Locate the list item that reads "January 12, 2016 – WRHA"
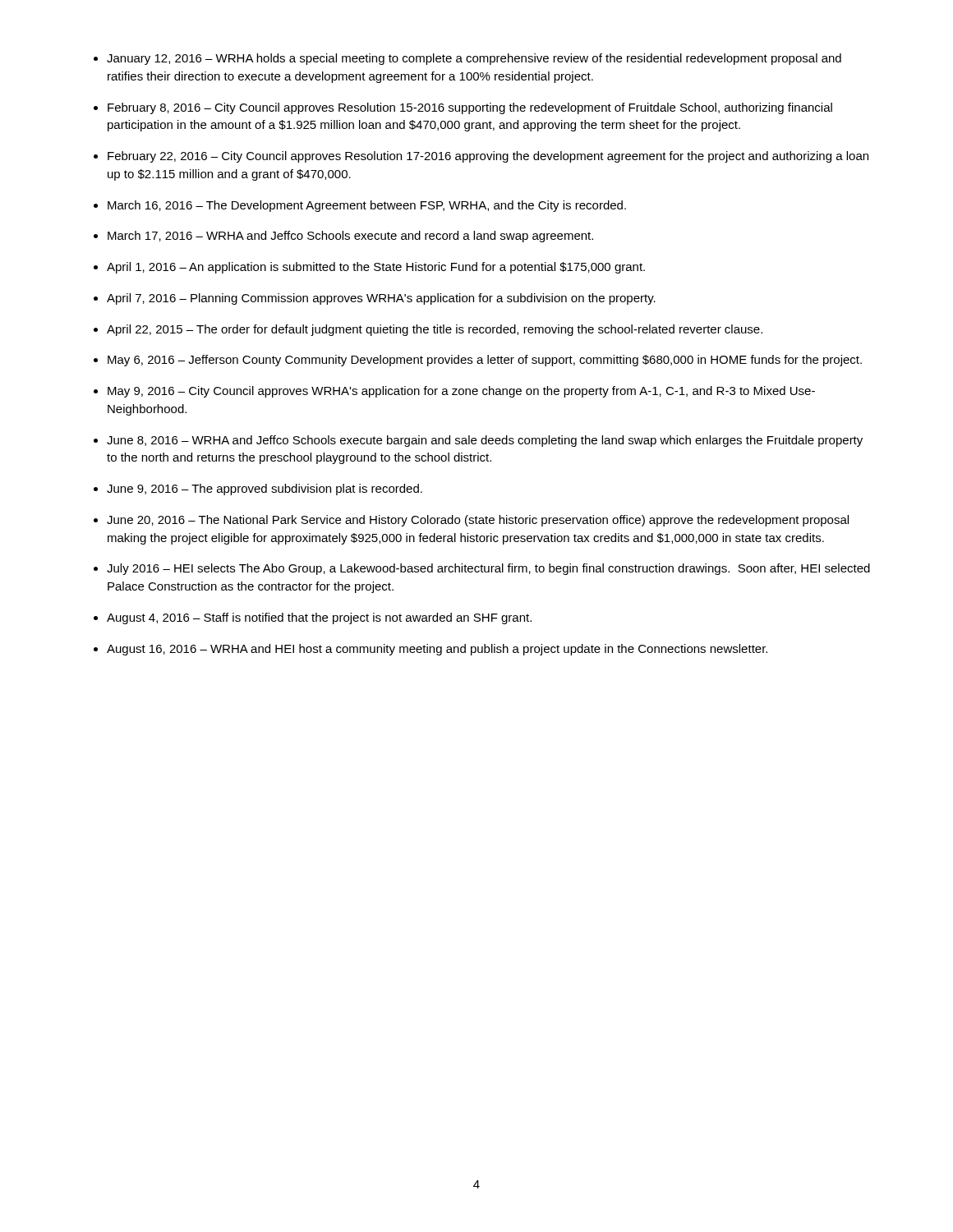 (x=489, y=67)
